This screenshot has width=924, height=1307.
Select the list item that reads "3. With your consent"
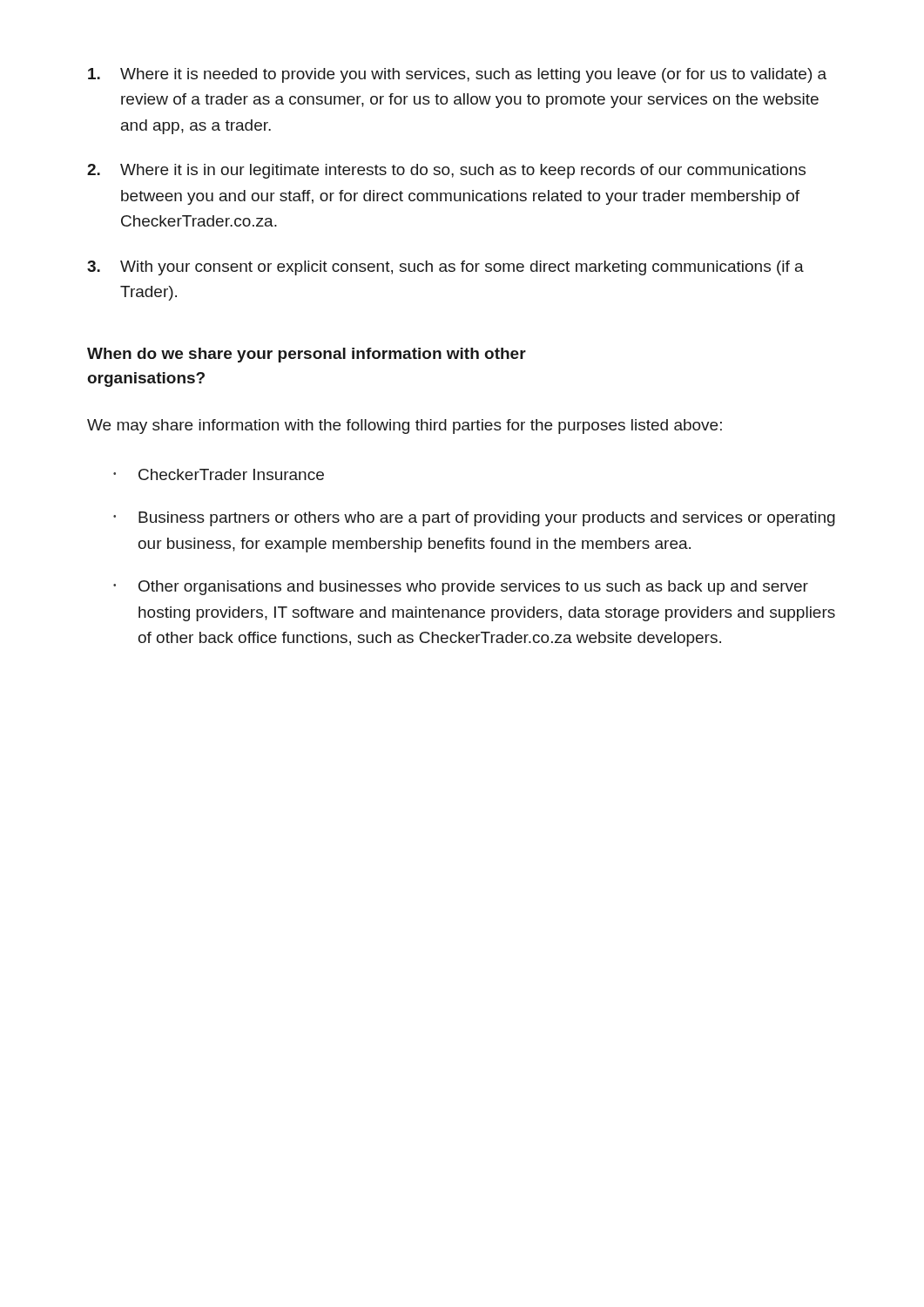462,279
